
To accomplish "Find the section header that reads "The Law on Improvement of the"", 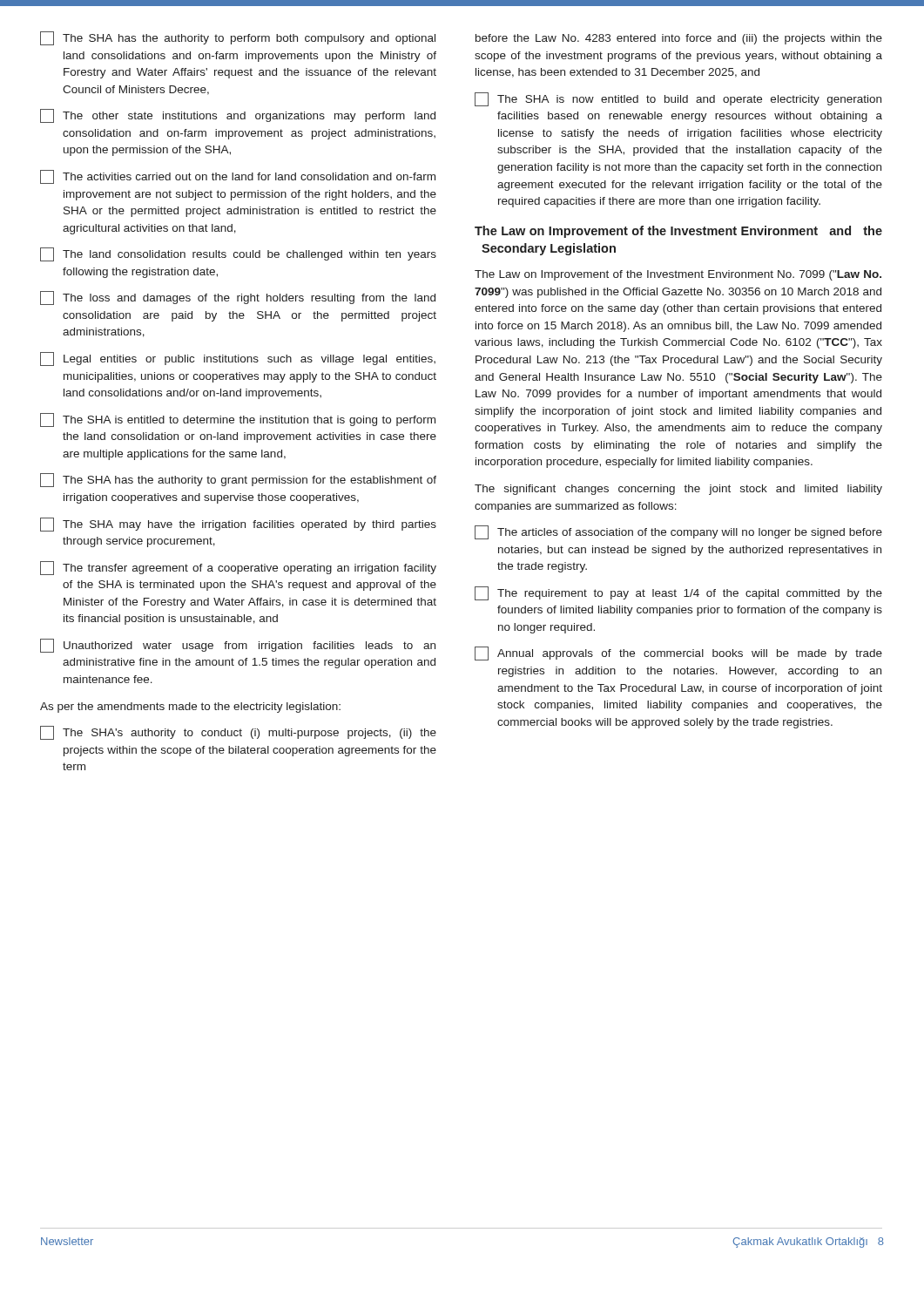I will click(678, 239).
